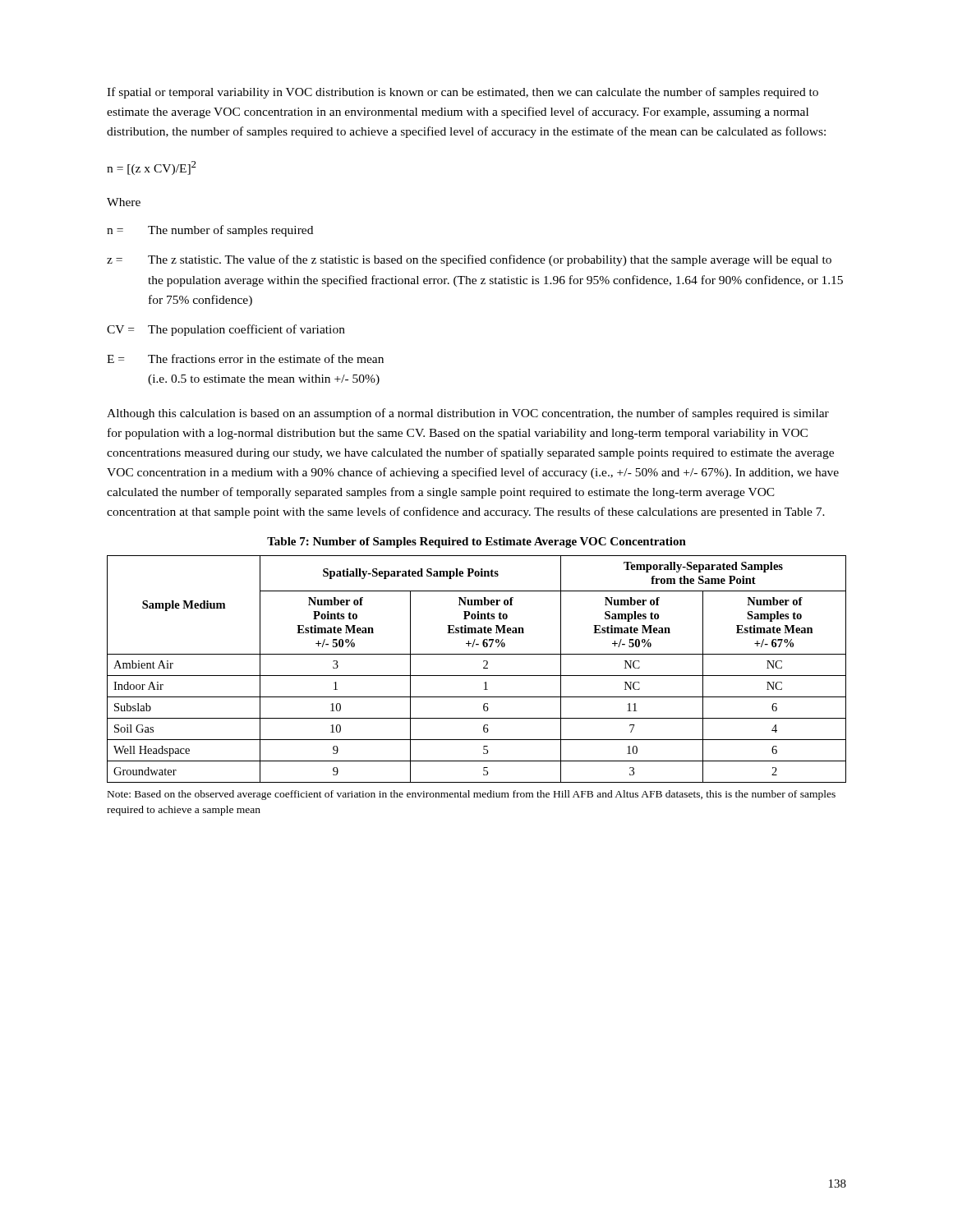Screen dimensions: 1232x953
Task: Navigate to the element starting "Although this calculation is"
Action: tap(473, 462)
